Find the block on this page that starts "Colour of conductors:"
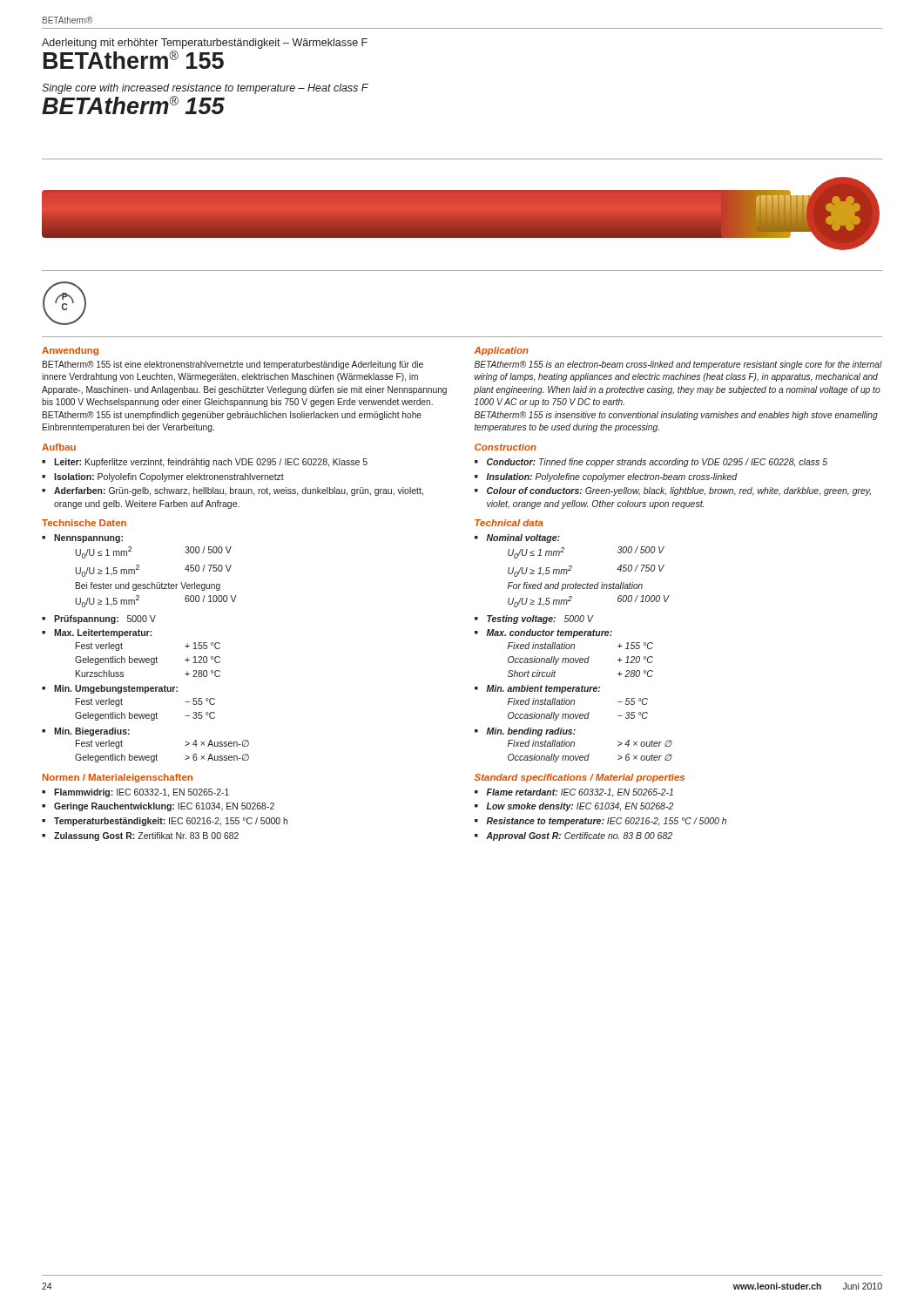This screenshot has height=1307, width=924. (679, 497)
